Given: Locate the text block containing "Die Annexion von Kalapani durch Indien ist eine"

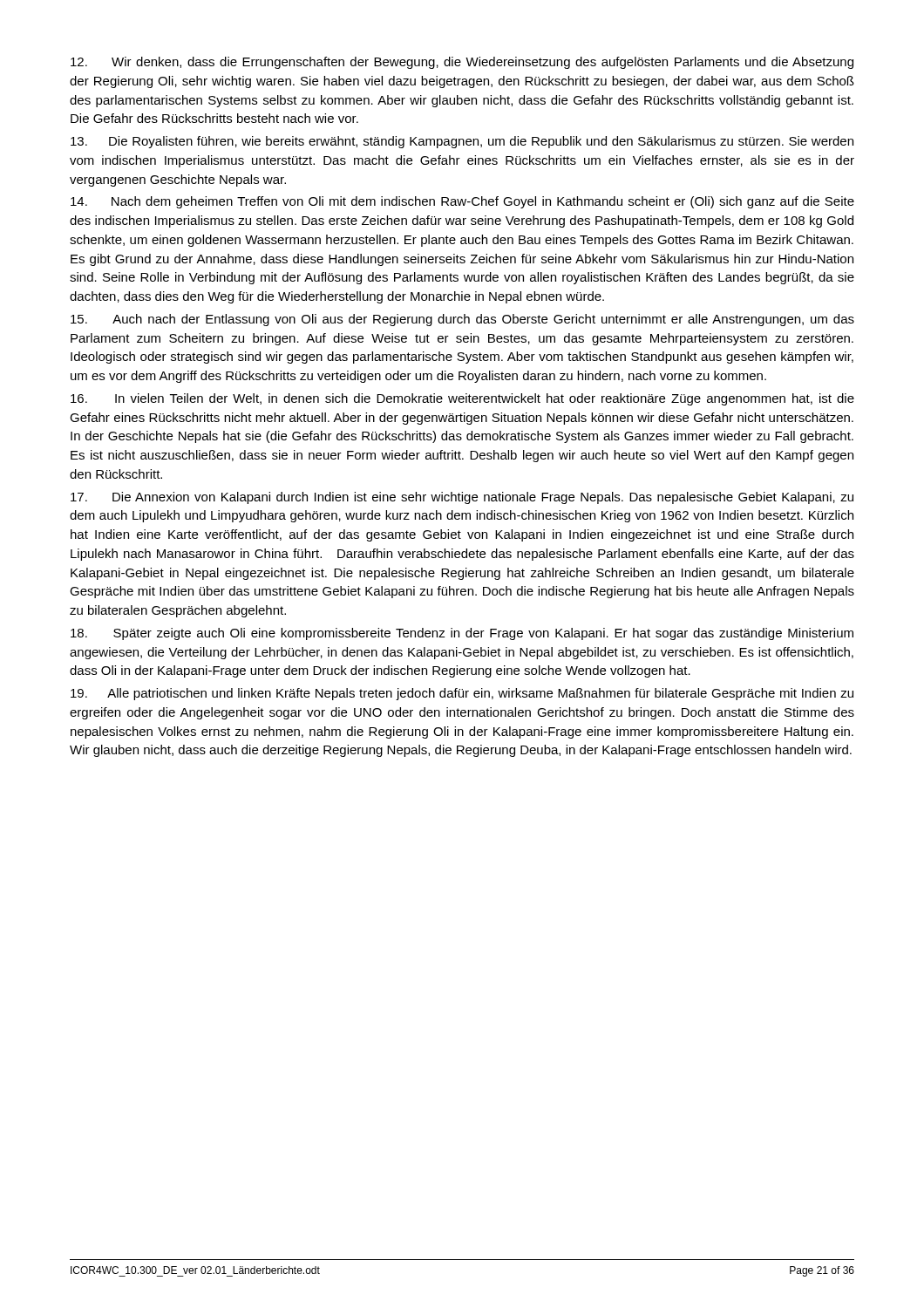Looking at the screenshot, I should 462,553.
